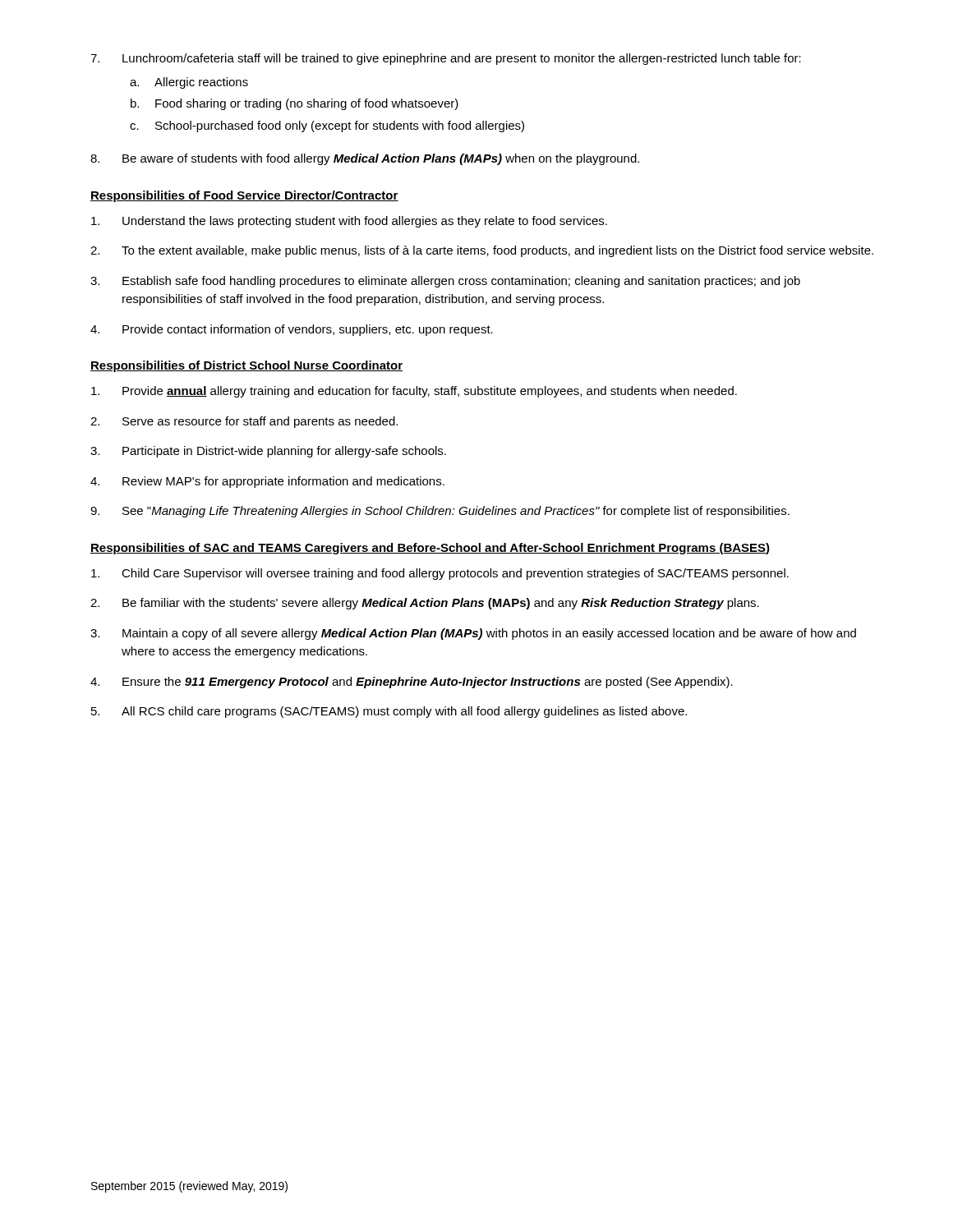Find the block on this page that starts "4. Ensure the 911 Emergency Protocol"
The width and height of the screenshot is (953, 1232).
point(485,682)
